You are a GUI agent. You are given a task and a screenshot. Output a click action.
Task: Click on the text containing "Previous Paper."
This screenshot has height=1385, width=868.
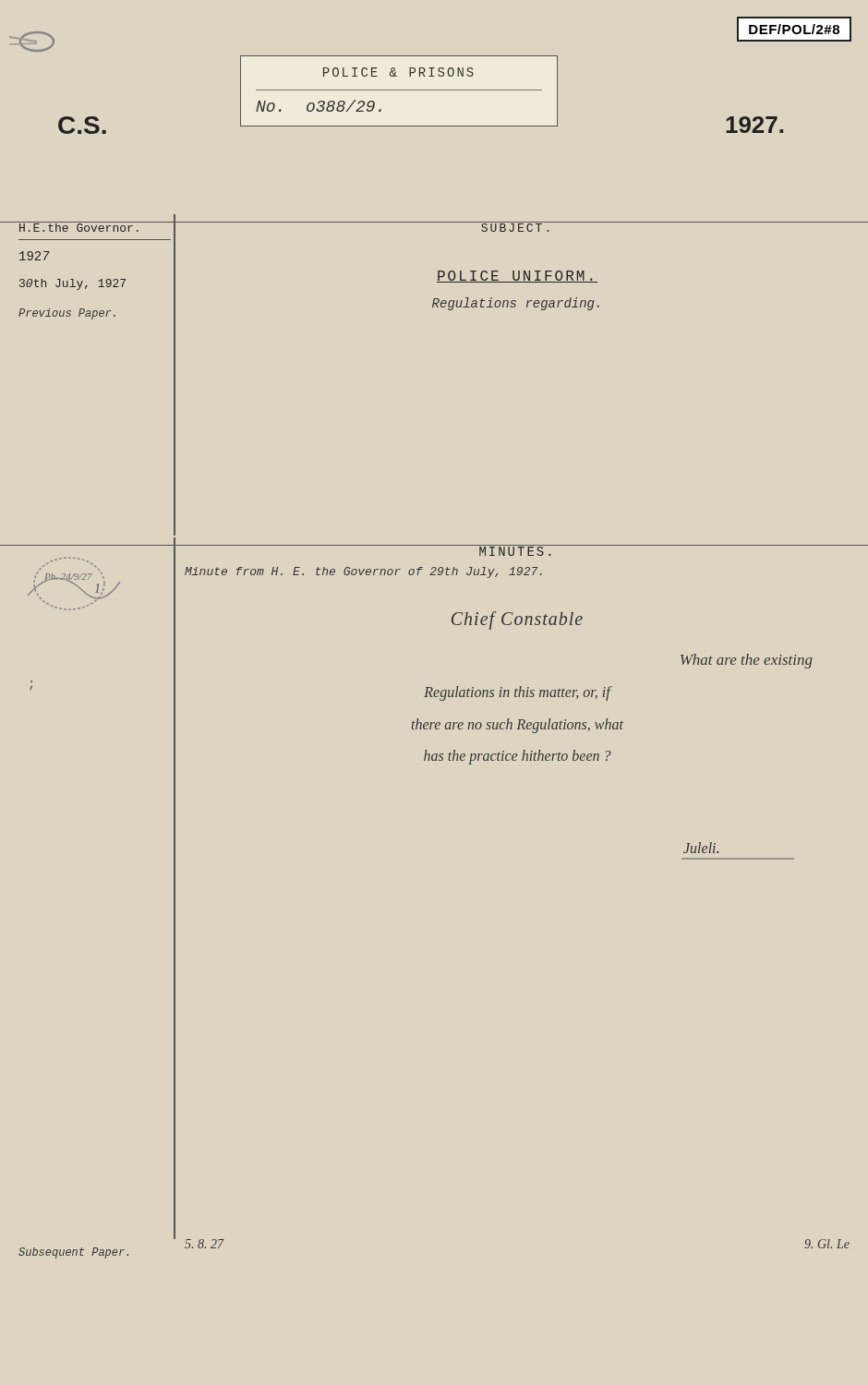point(68,314)
